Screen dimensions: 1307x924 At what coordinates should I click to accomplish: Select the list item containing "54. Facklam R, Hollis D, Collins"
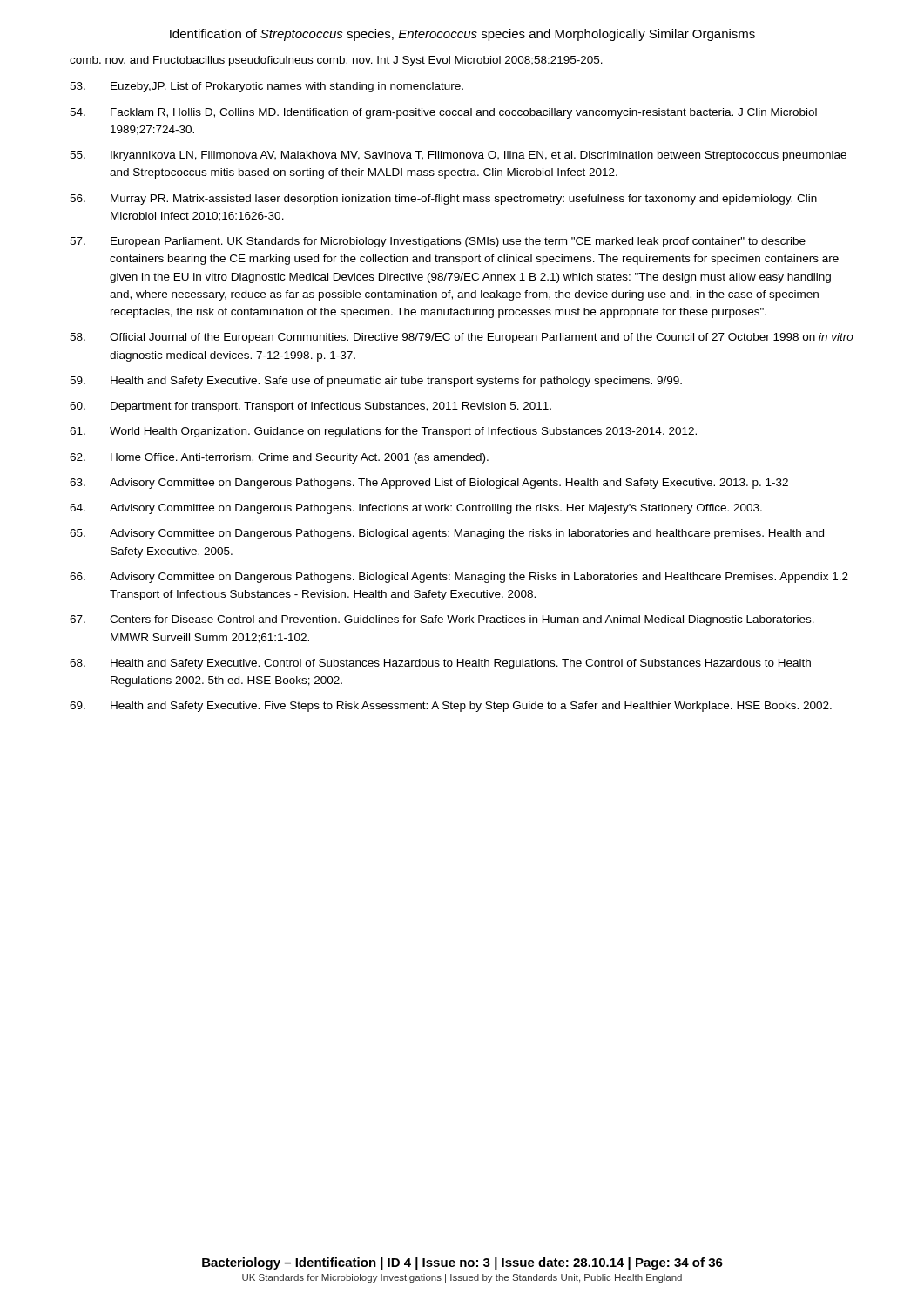462,121
